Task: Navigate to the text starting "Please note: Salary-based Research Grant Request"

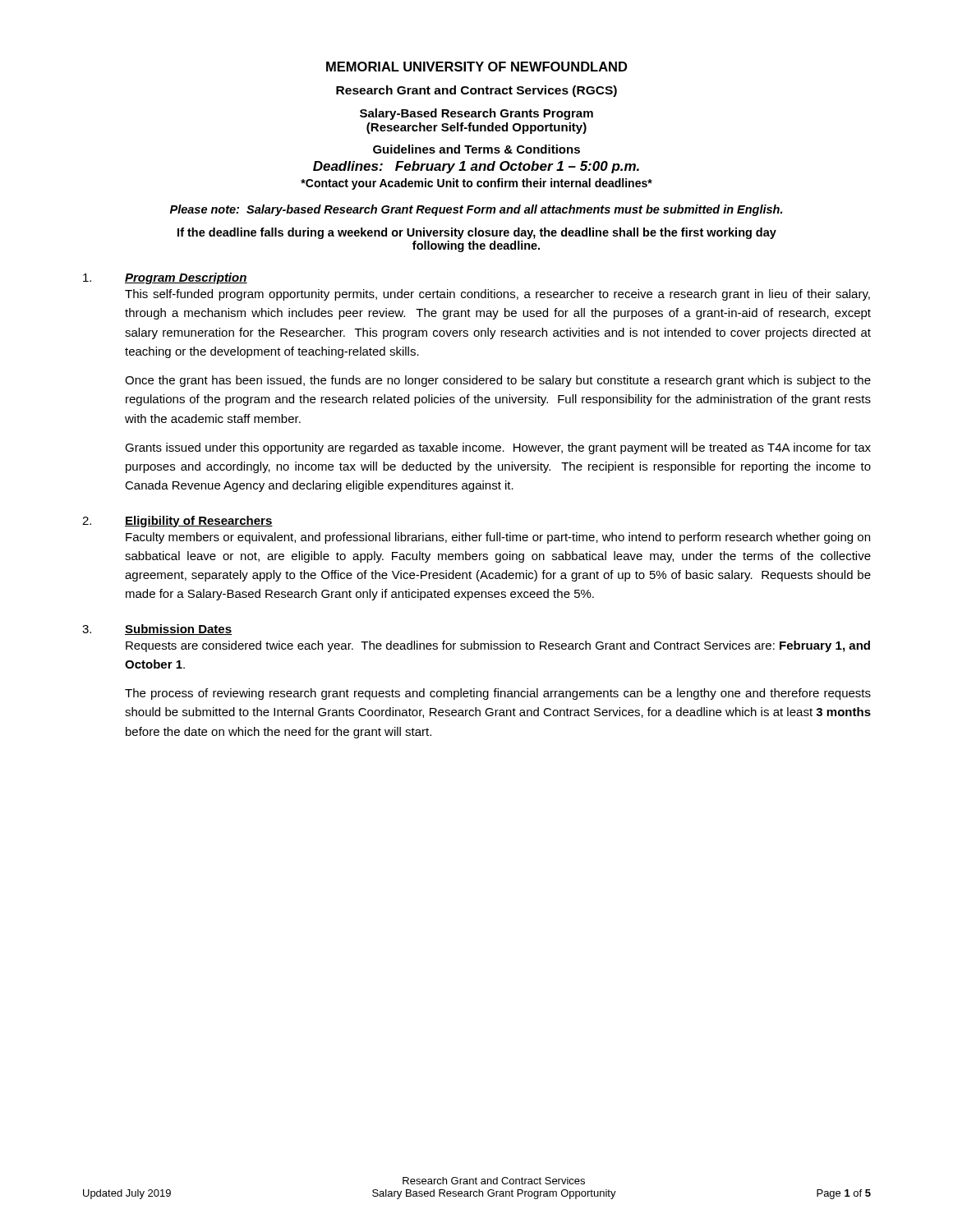Action: point(476,209)
